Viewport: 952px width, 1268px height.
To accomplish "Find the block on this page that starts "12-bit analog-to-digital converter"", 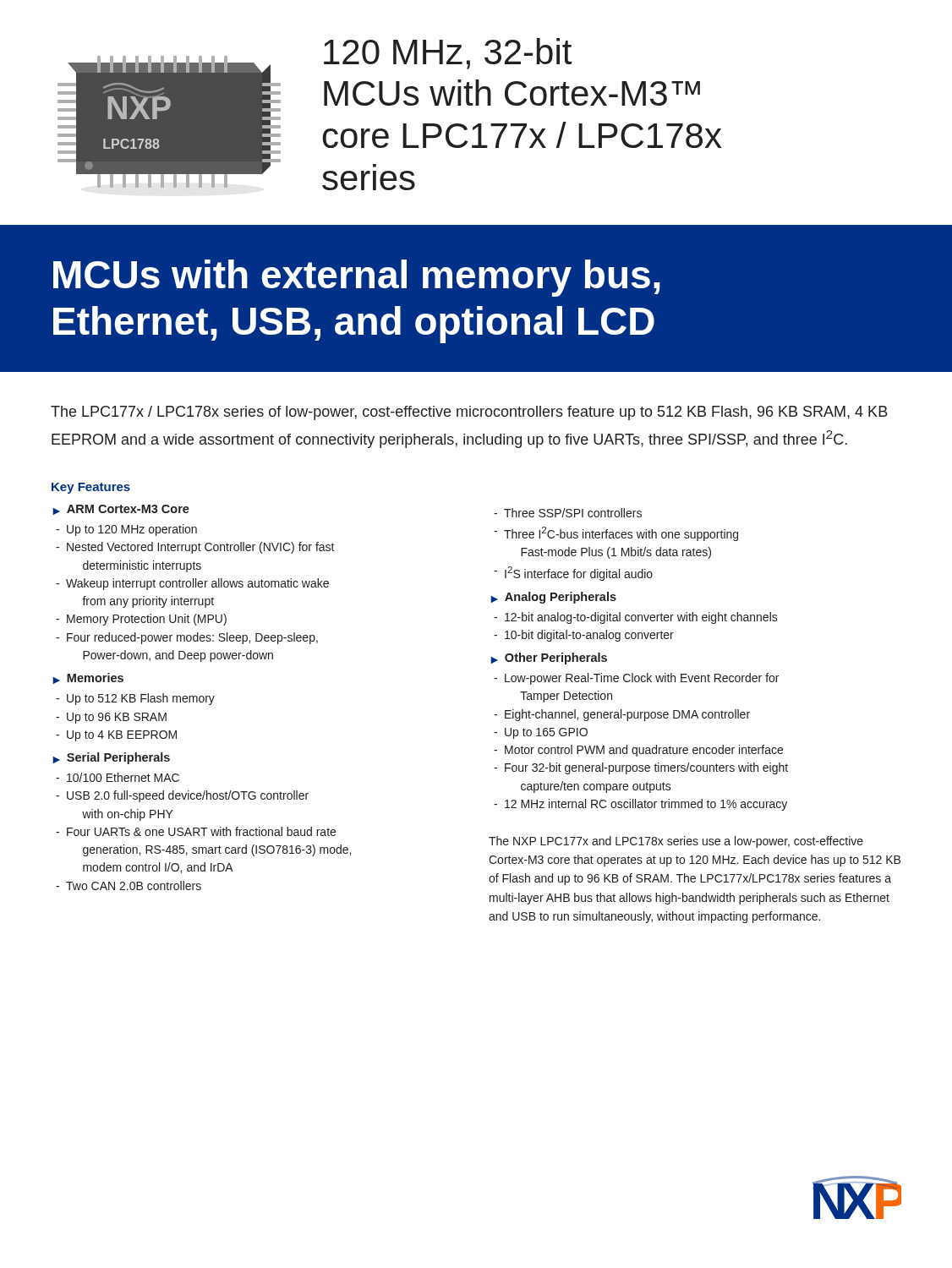I will click(641, 617).
